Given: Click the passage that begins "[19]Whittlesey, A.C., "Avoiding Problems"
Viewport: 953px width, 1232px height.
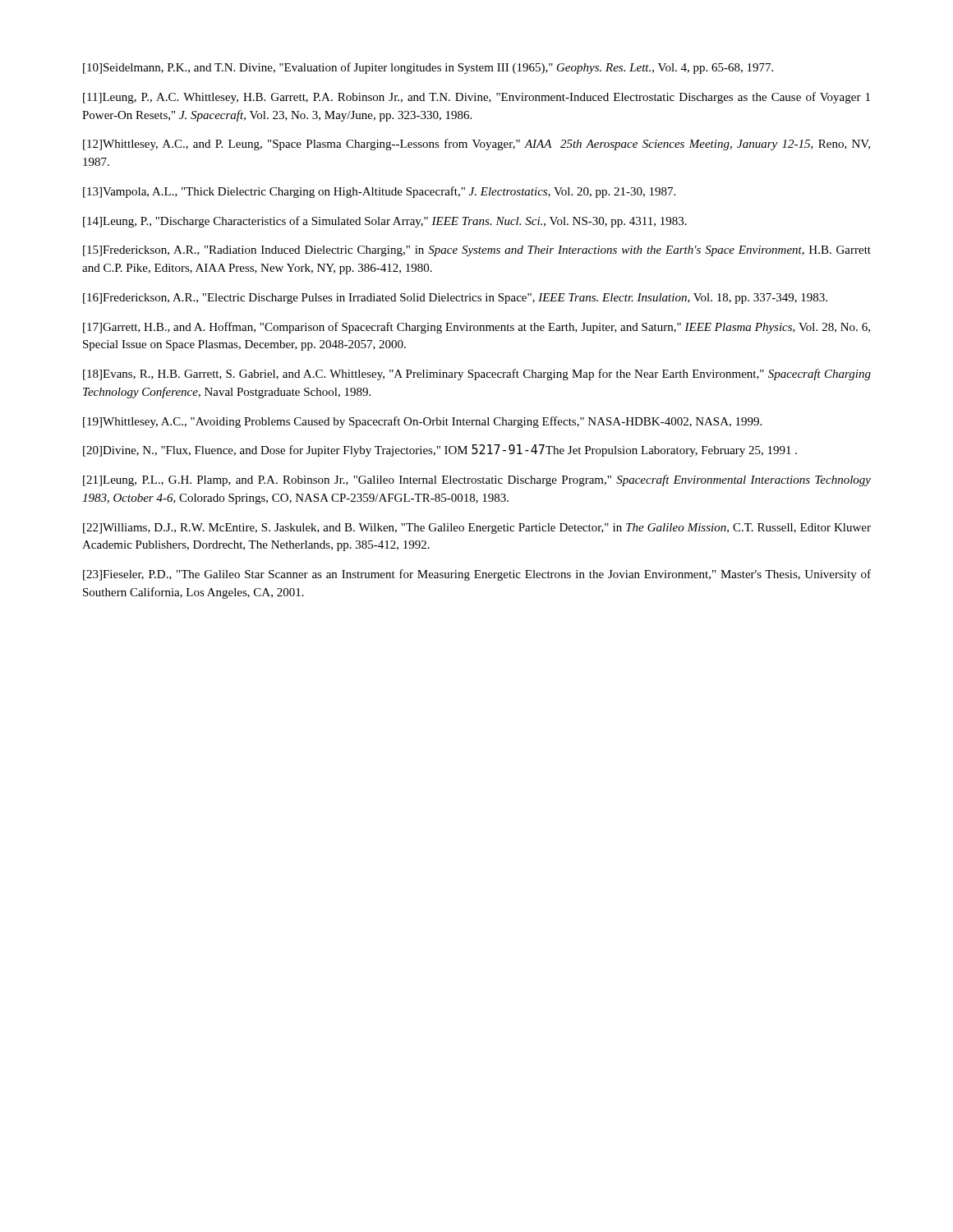Looking at the screenshot, I should coord(422,421).
